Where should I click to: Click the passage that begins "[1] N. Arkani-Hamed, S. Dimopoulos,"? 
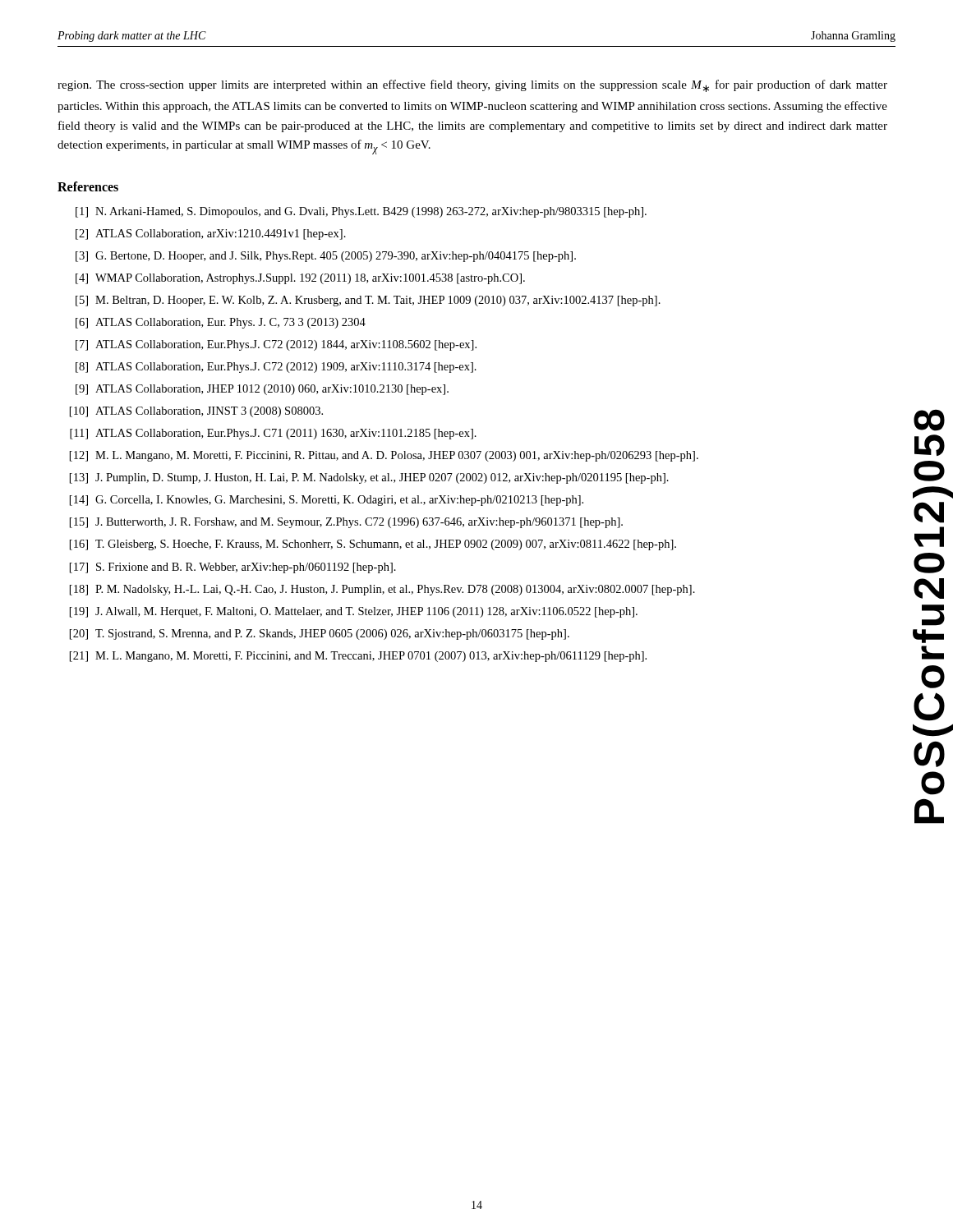(x=472, y=212)
